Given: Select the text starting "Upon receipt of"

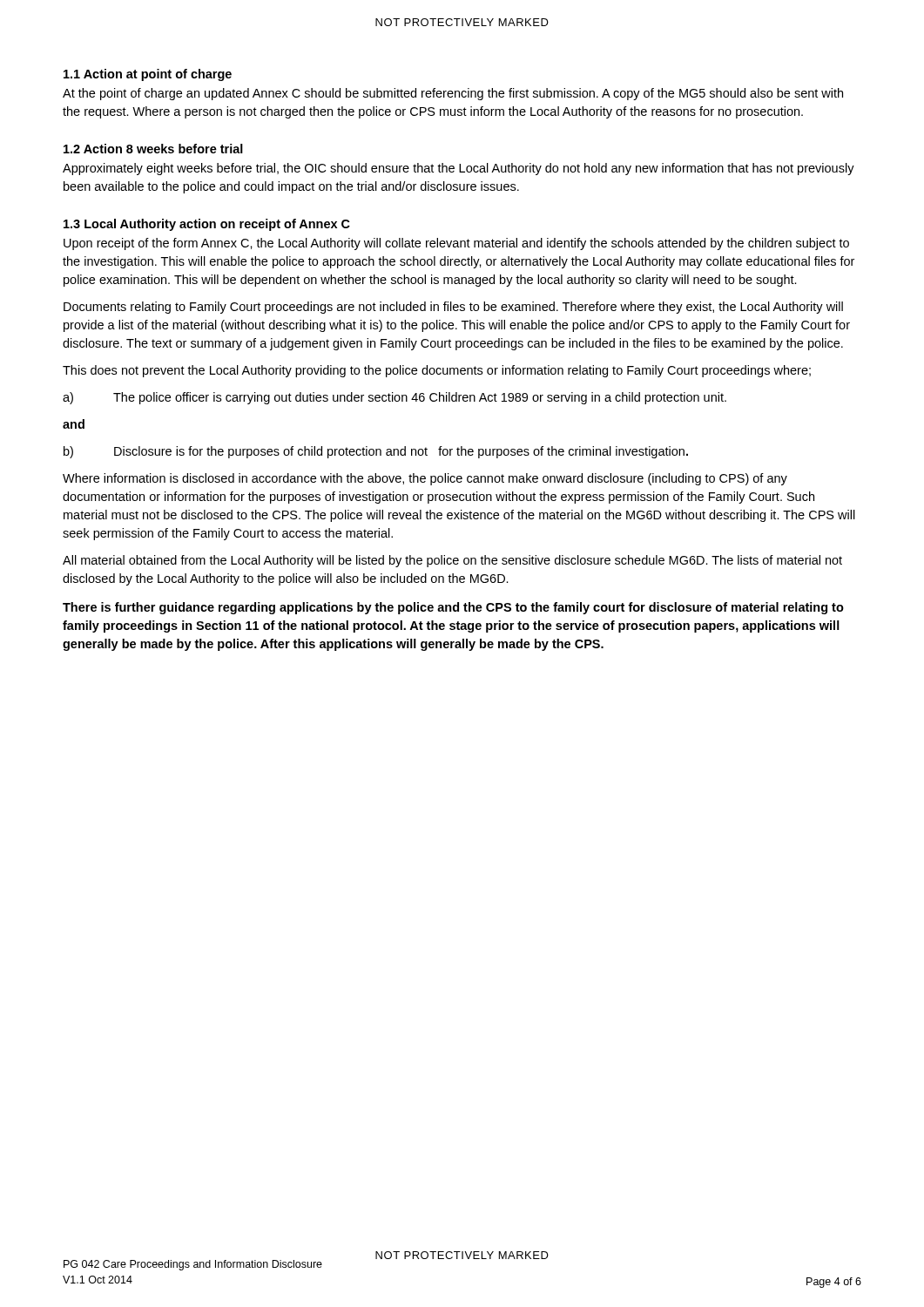Looking at the screenshot, I should [x=459, y=261].
